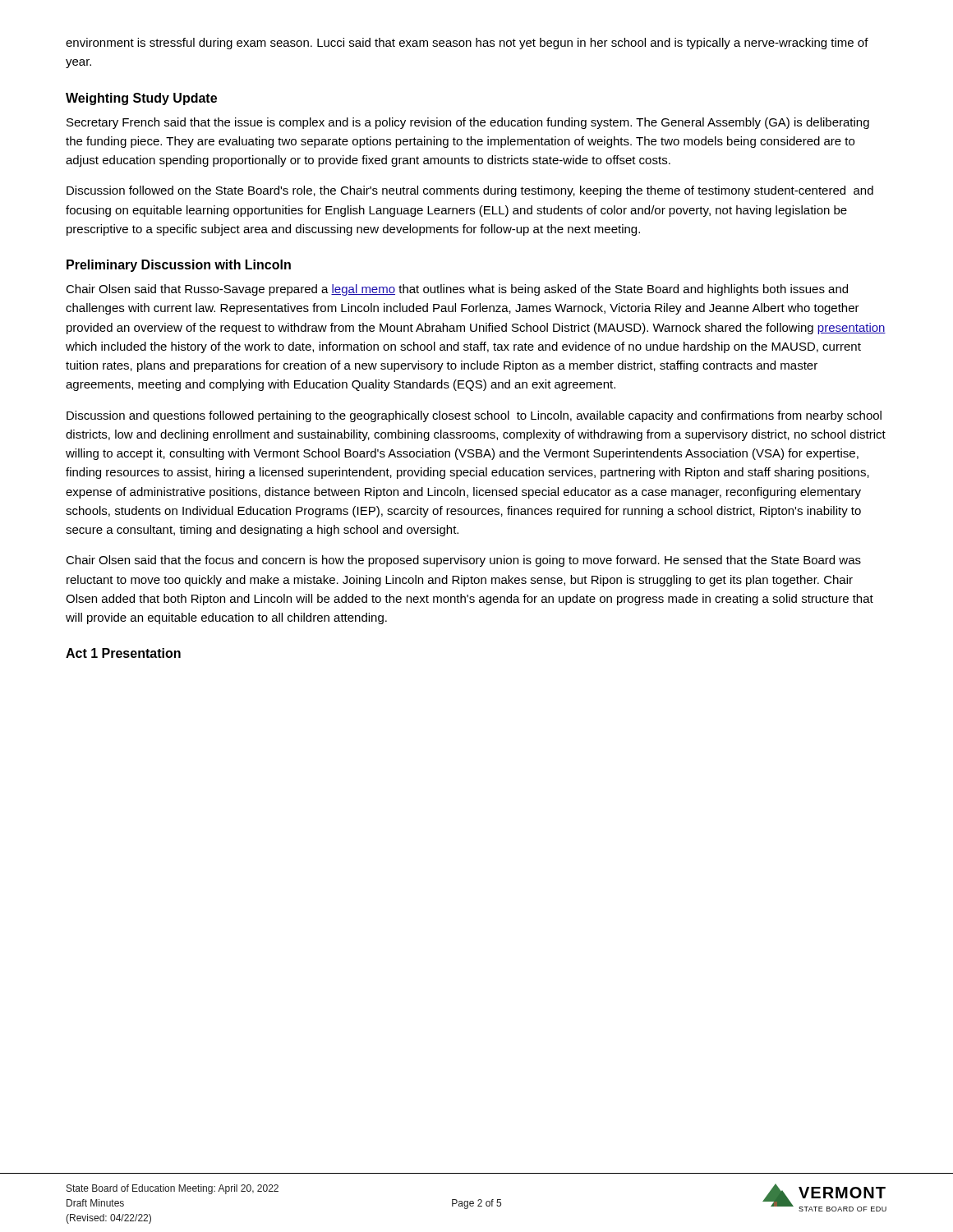Find the text block containing "Chair Olsen said that Russo-Savage prepared a"
The width and height of the screenshot is (953, 1232).
(475, 336)
